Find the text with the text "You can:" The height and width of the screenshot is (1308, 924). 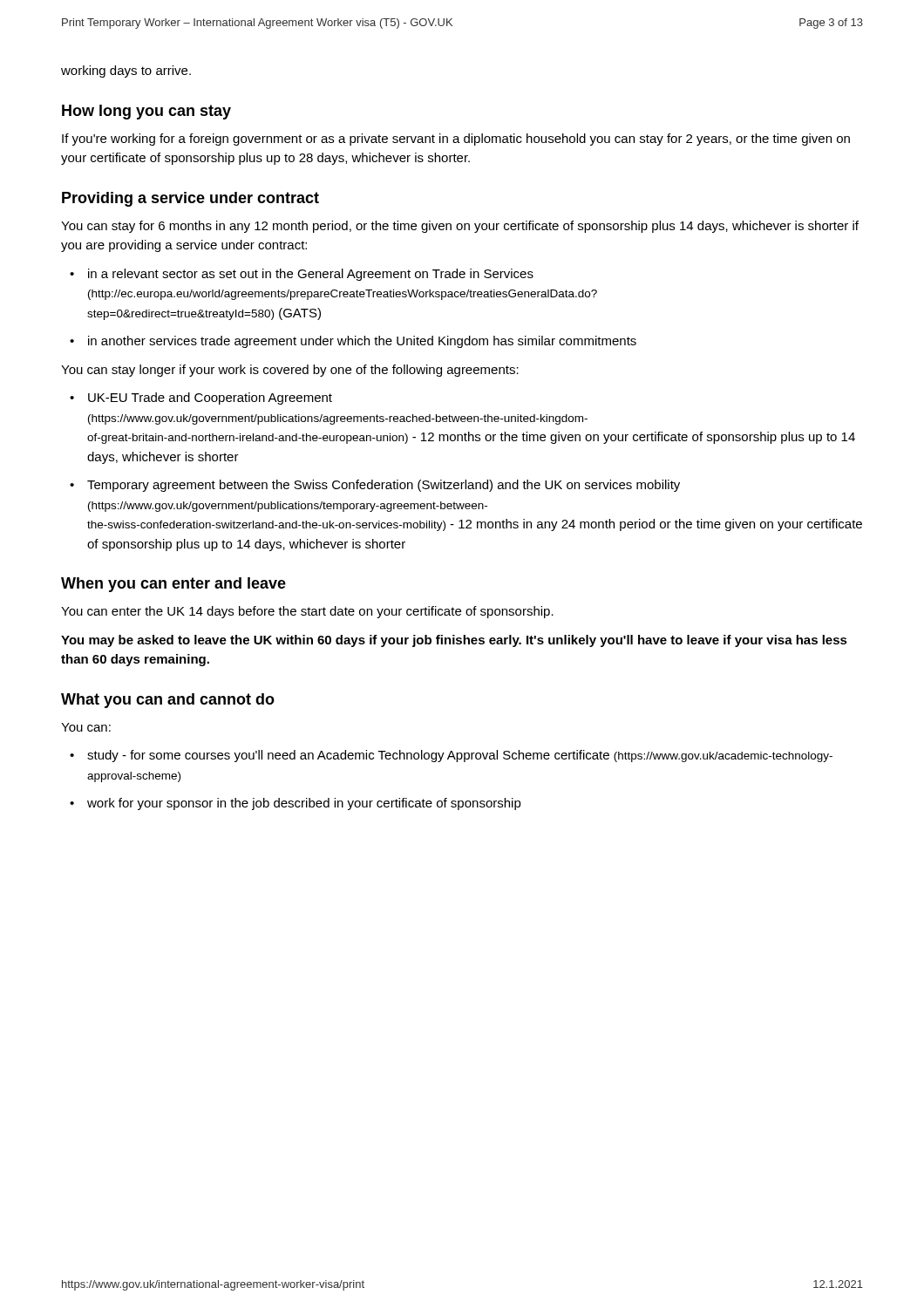click(x=86, y=726)
